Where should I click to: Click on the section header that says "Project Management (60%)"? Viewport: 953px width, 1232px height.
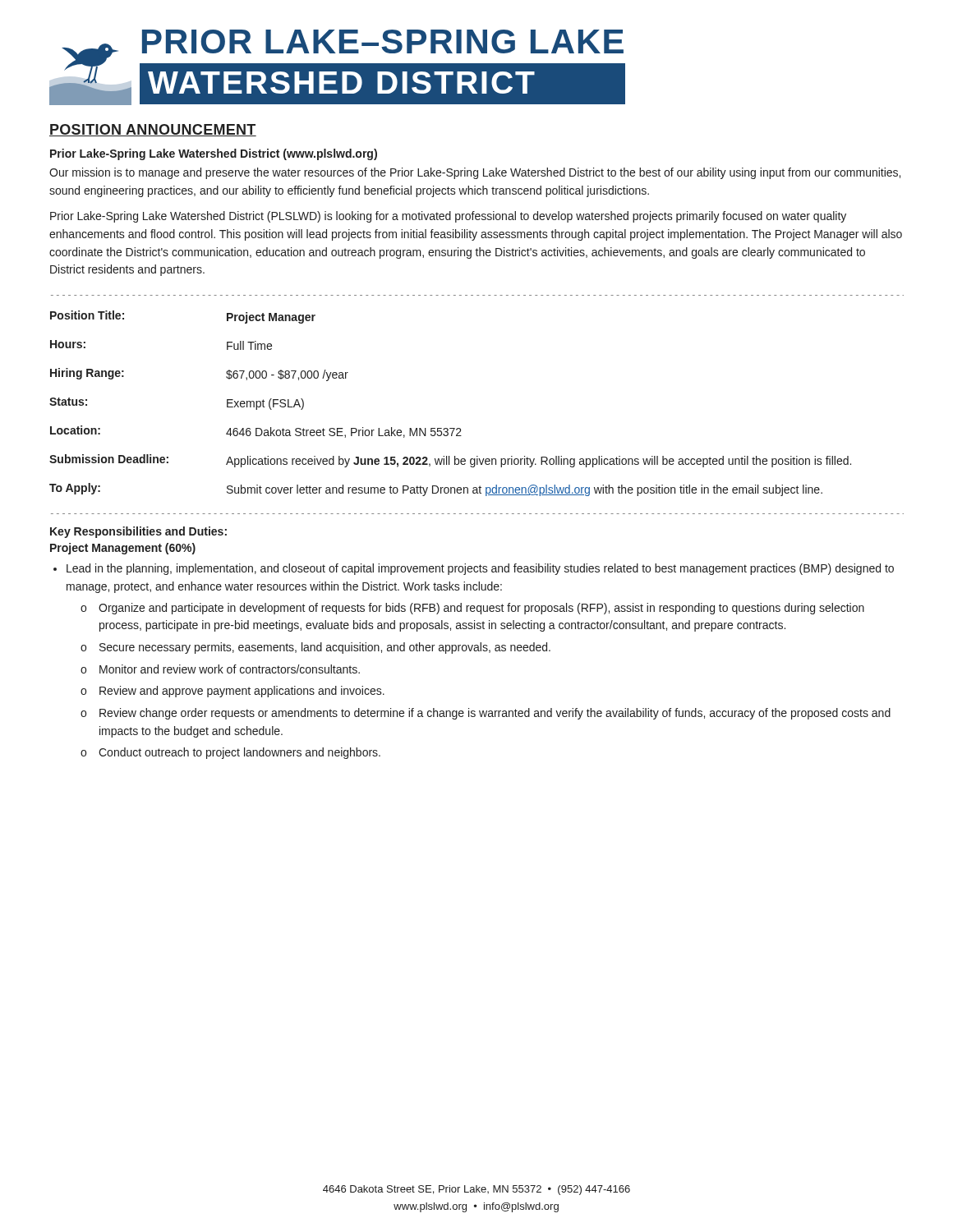click(122, 548)
